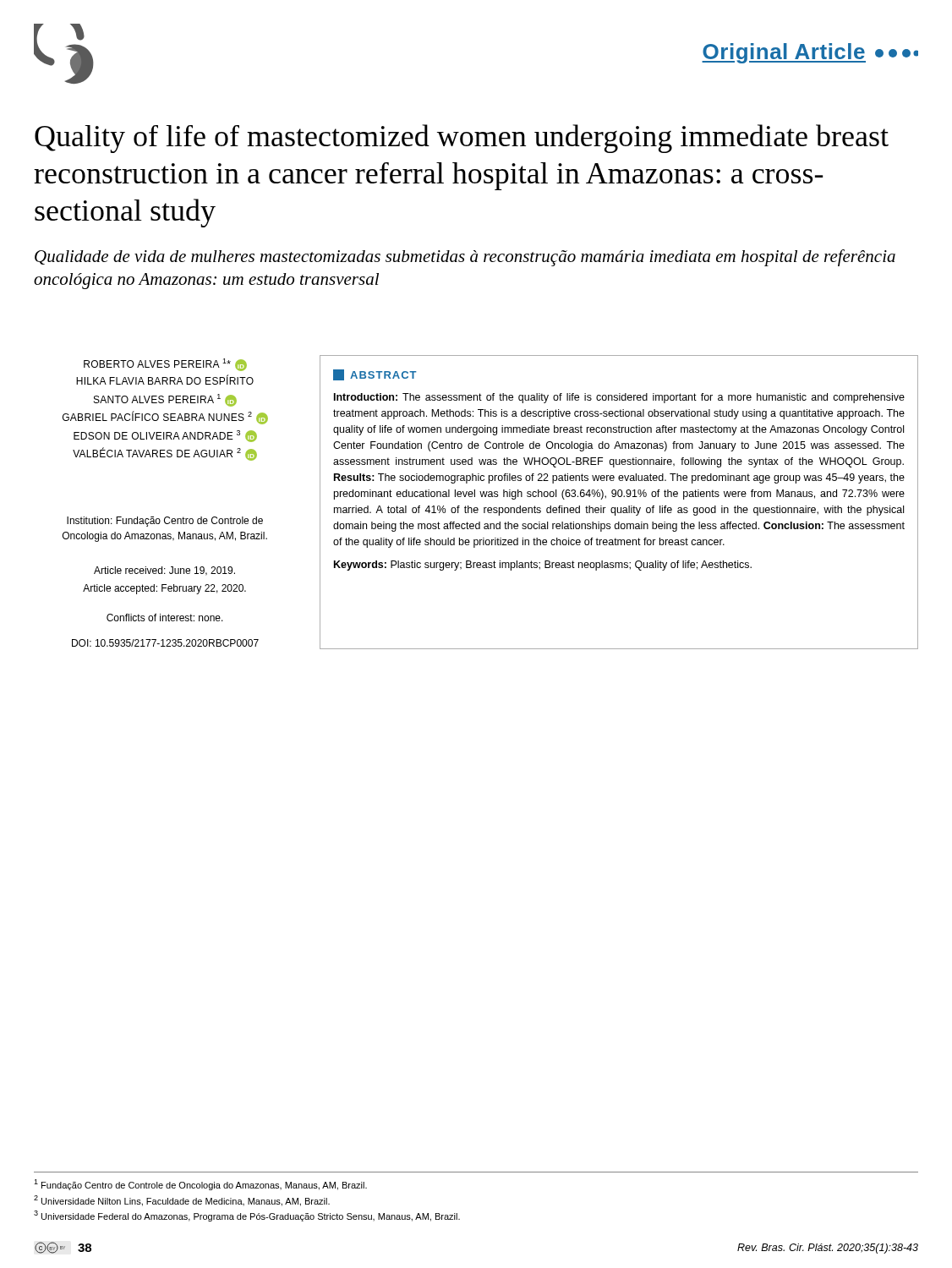Point to "Conflicts of interest: none."
The image size is (952, 1268).
coord(165,618)
